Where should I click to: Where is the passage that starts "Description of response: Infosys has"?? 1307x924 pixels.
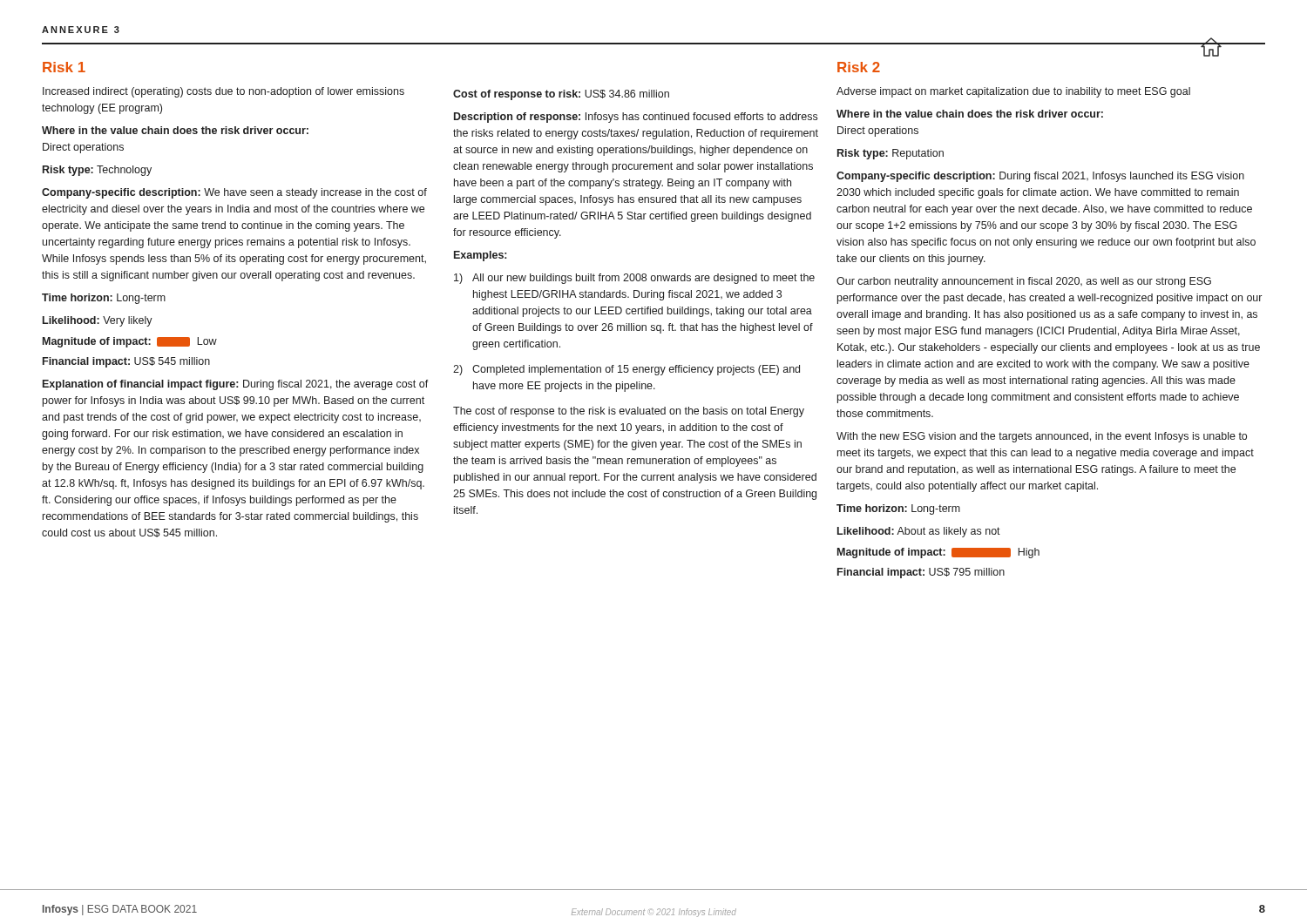pos(636,175)
